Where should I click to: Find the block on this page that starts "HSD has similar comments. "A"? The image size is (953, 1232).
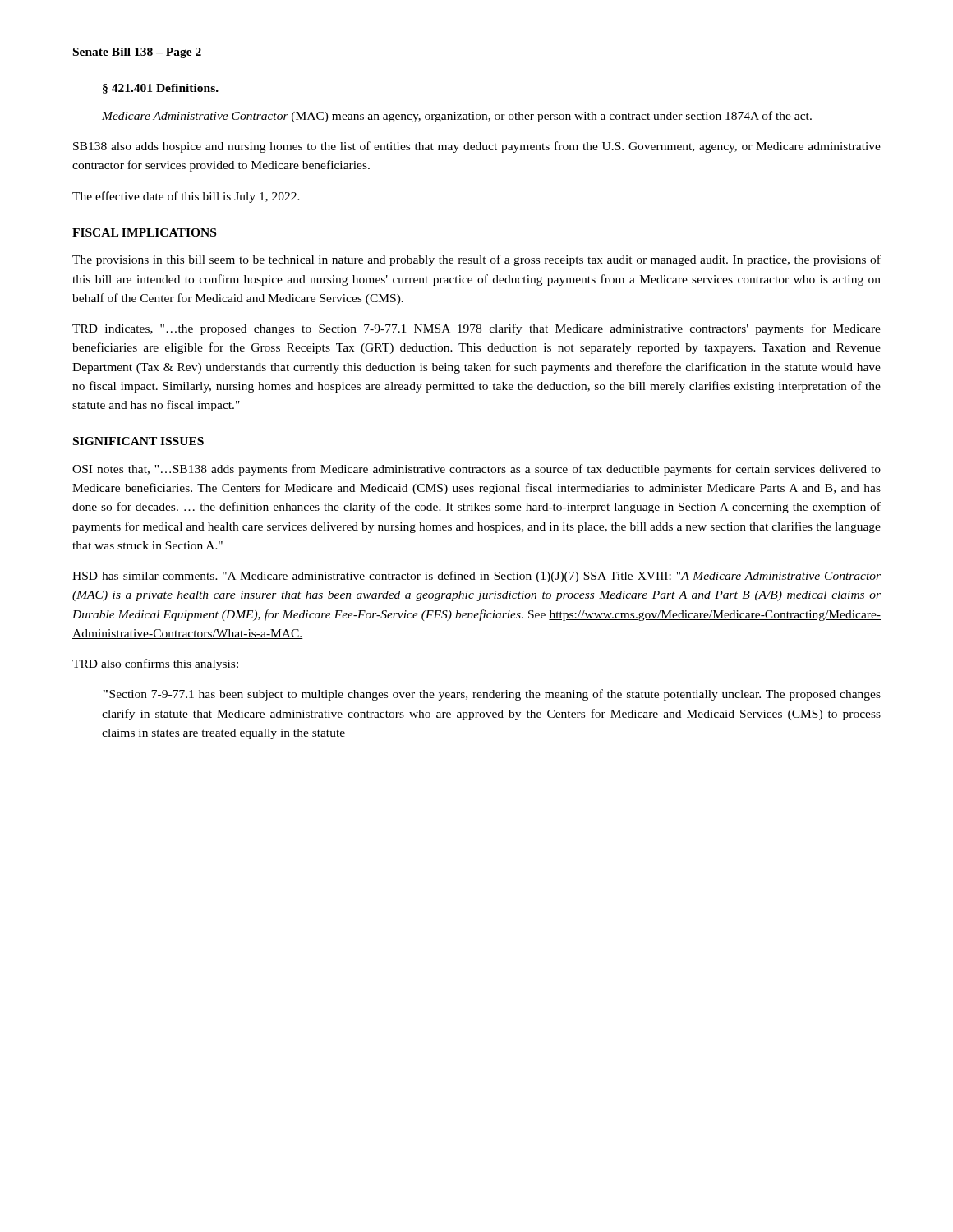tap(476, 604)
